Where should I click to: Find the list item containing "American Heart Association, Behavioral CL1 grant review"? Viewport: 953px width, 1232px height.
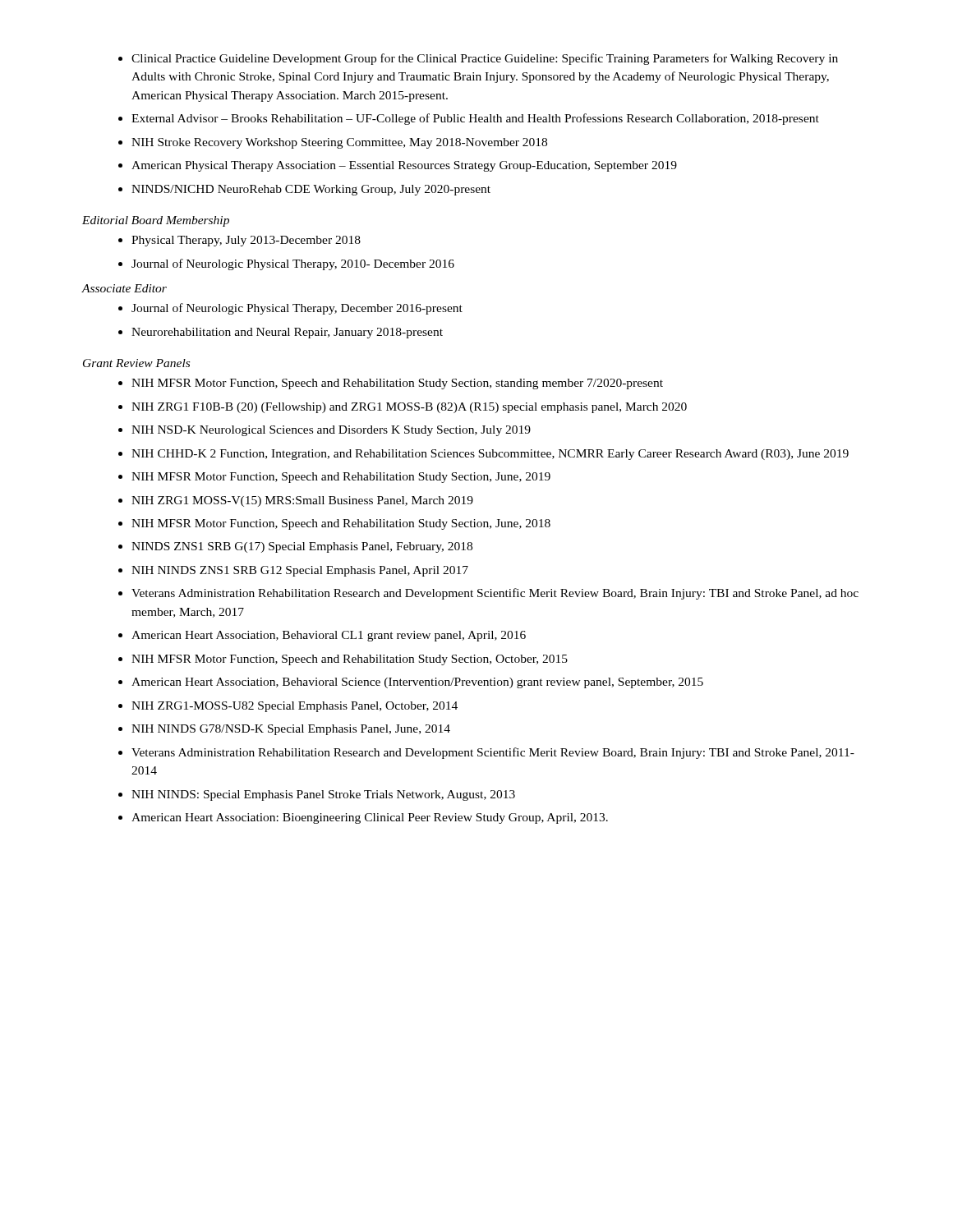(329, 635)
